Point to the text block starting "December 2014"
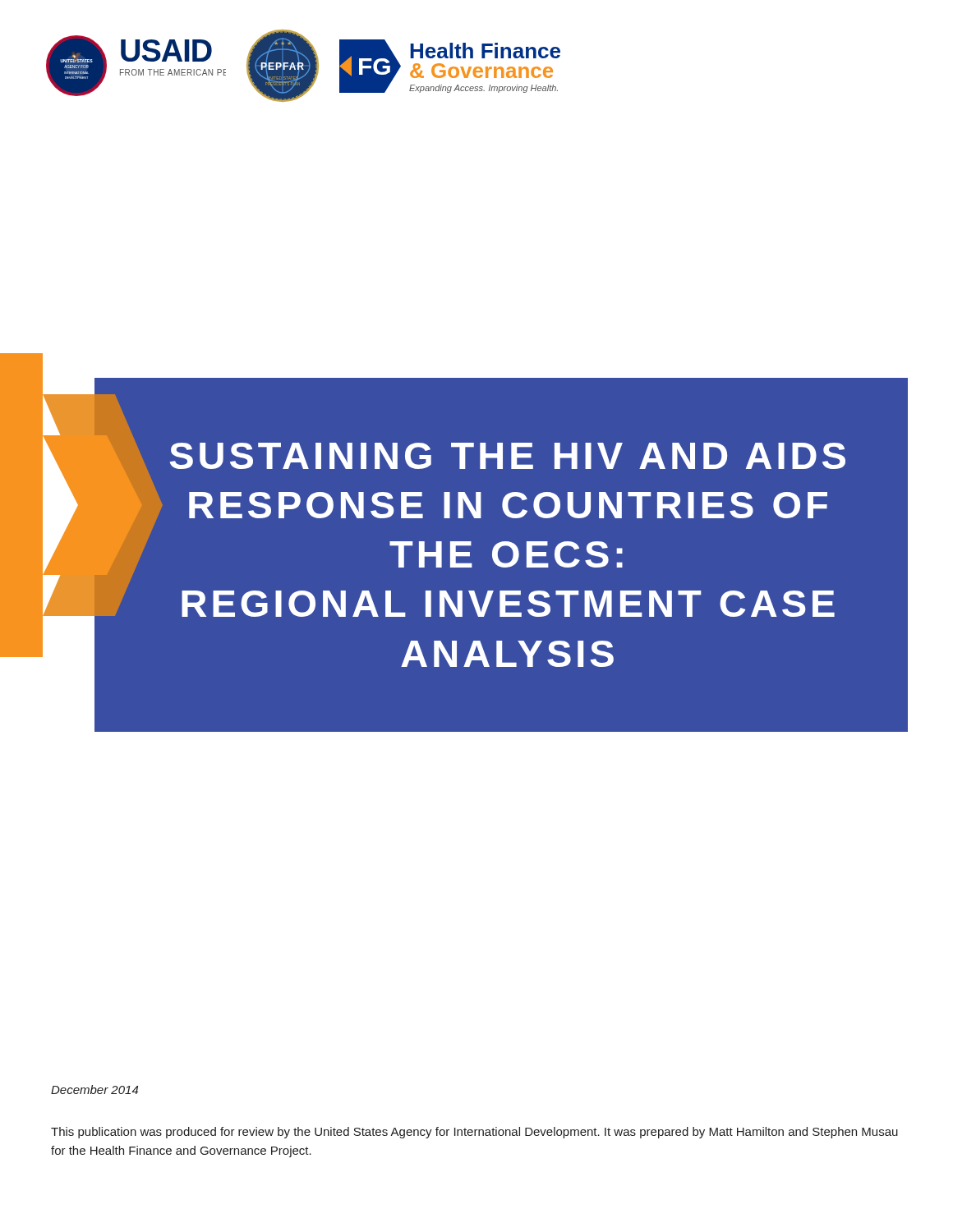 click(x=95, y=1090)
